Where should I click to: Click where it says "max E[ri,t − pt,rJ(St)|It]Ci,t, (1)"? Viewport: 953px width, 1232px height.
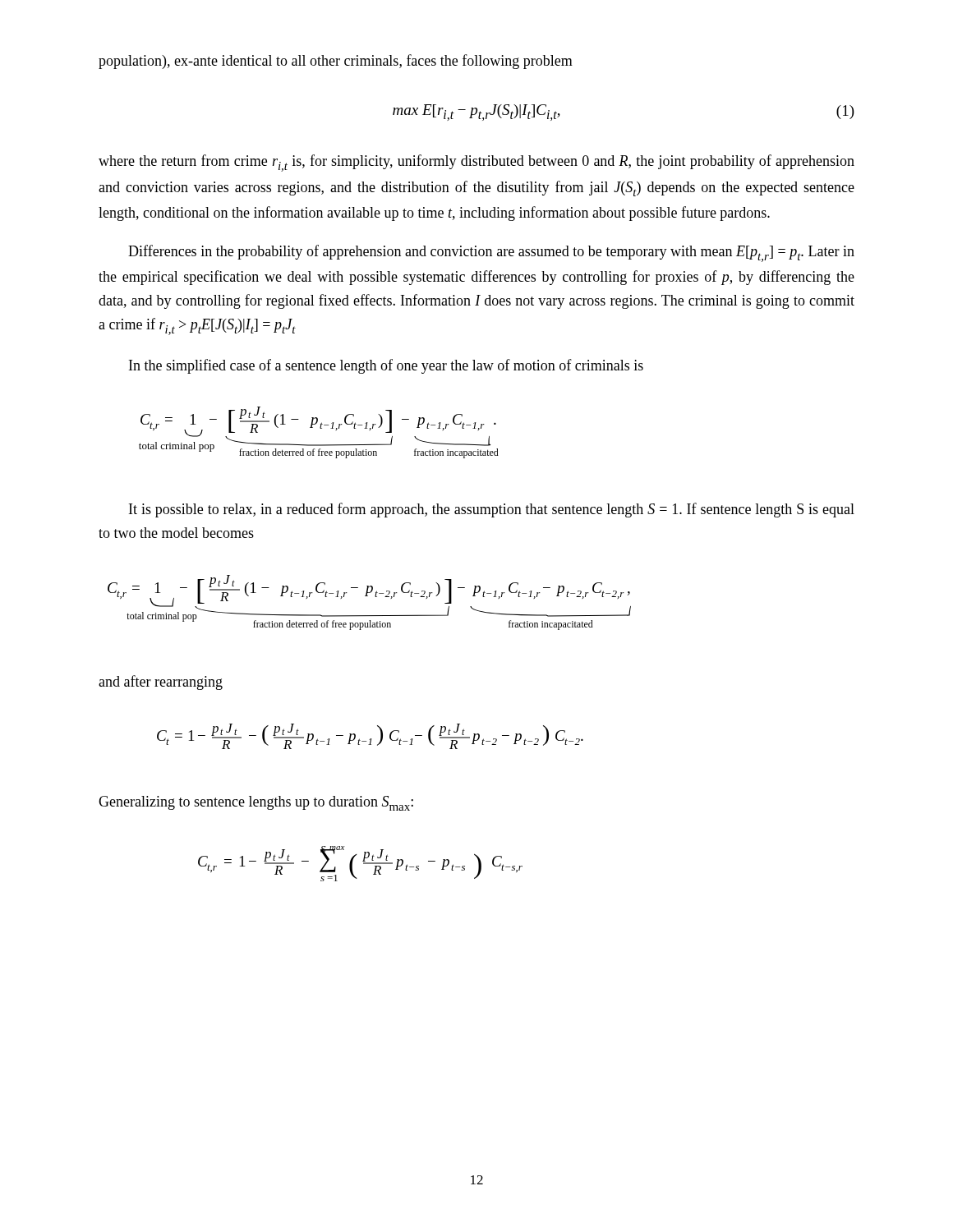point(473,111)
